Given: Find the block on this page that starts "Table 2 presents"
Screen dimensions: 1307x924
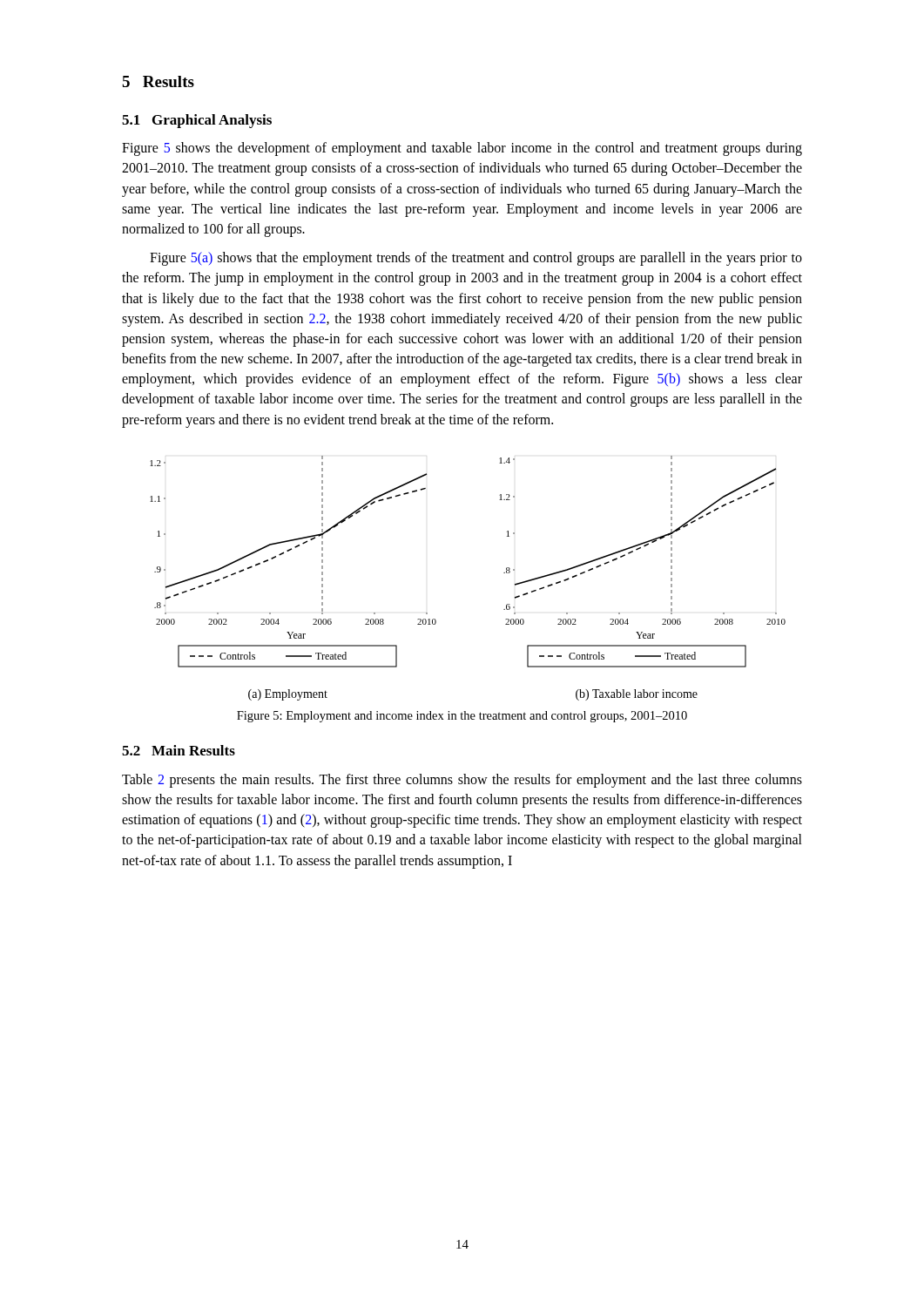Looking at the screenshot, I should pyautogui.click(x=462, y=820).
